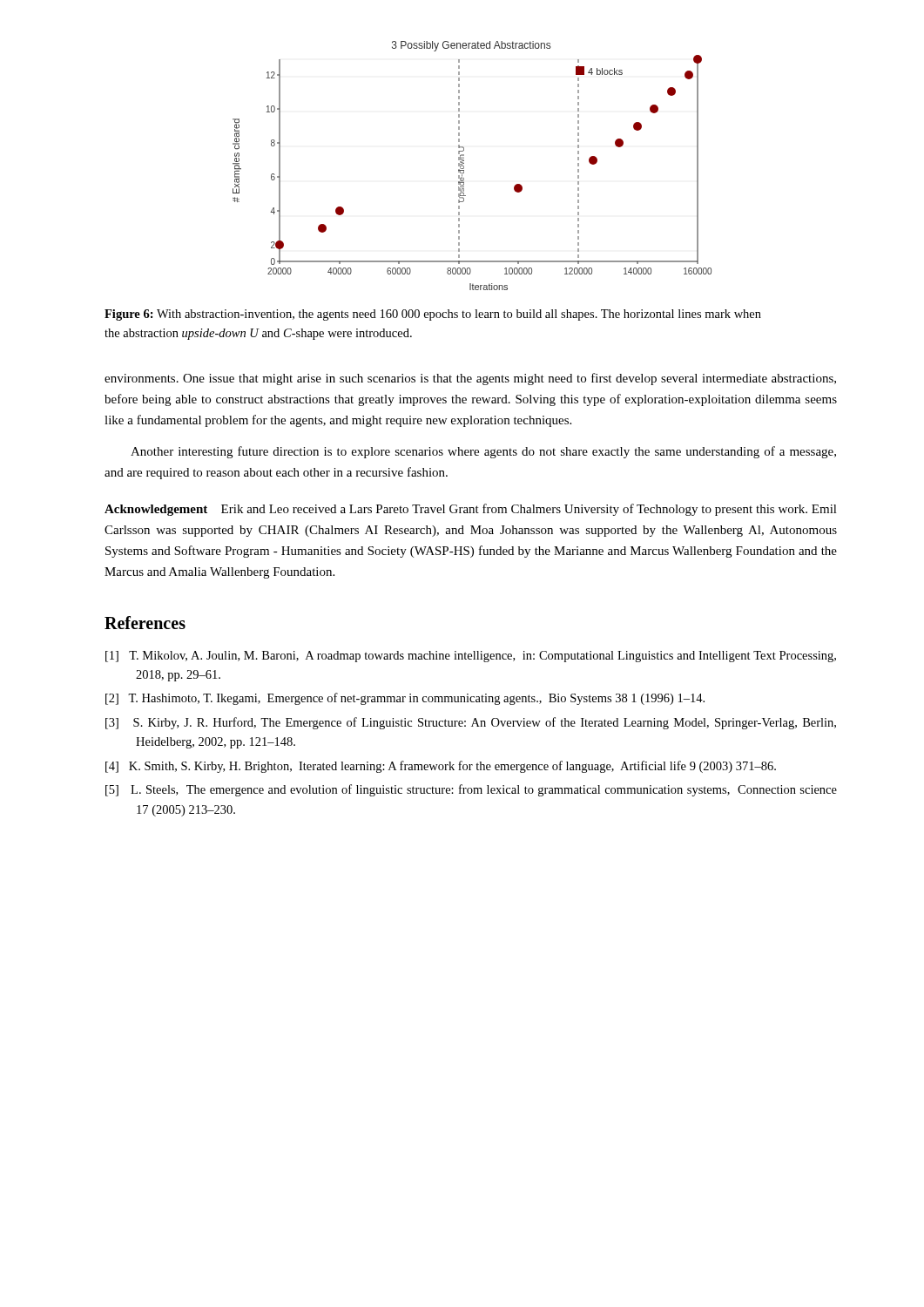Viewport: 924px width, 1307px height.
Task: Click the passage that begins "Acknowledgement Erik and"
Action: pos(471,540)
